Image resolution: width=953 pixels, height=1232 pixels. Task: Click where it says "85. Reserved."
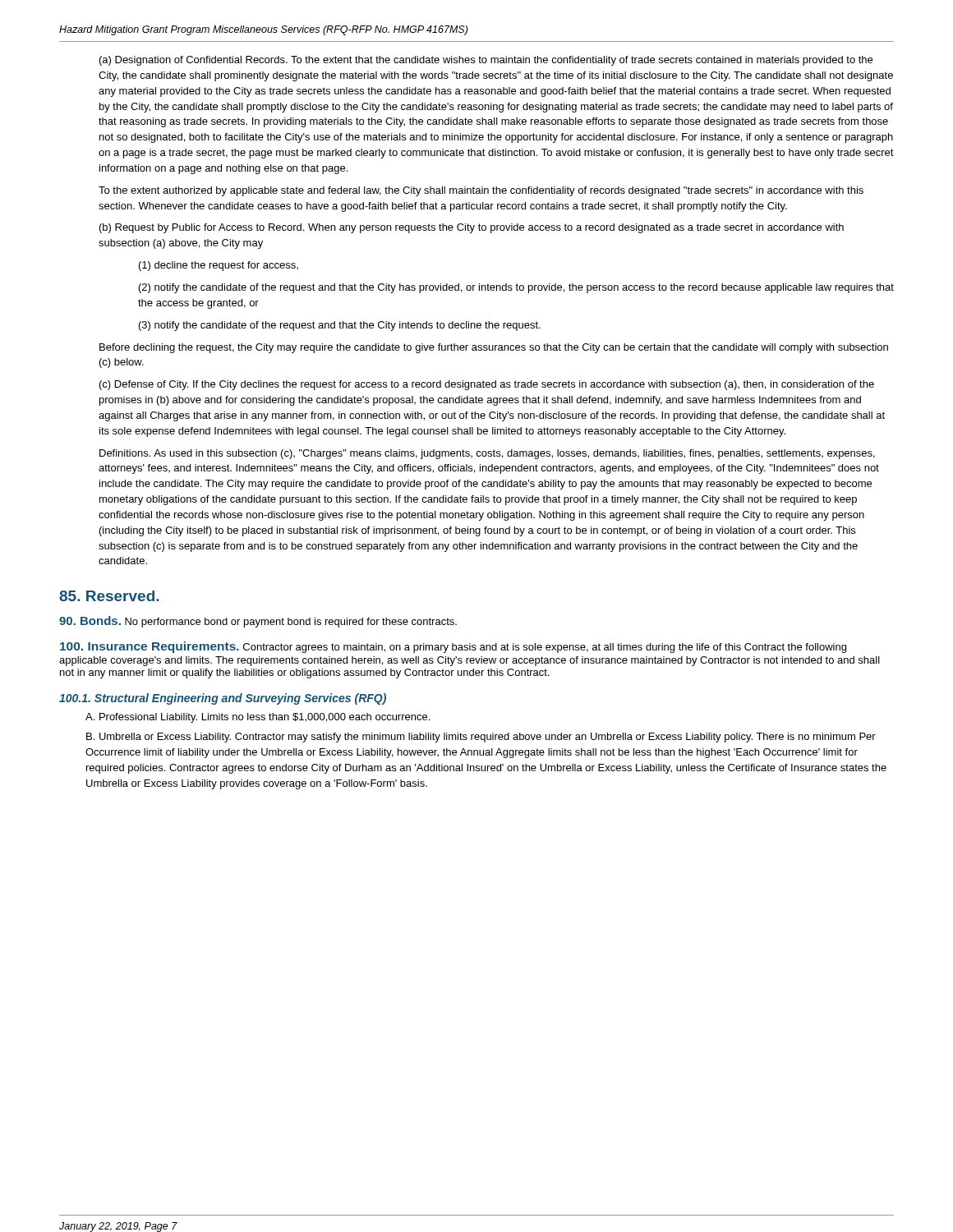[109, 596]
